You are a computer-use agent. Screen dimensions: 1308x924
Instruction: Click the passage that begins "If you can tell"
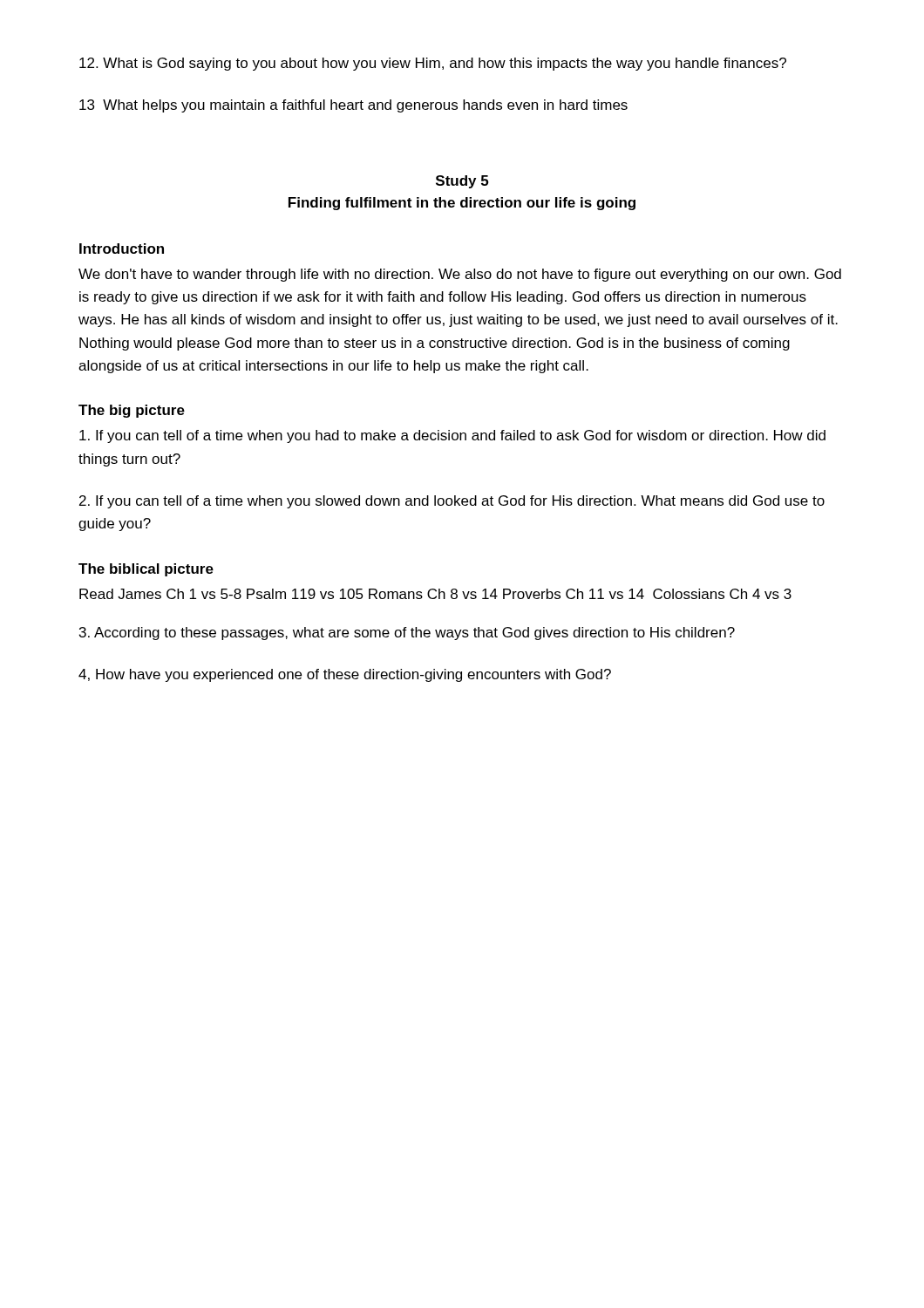(452, 447)
